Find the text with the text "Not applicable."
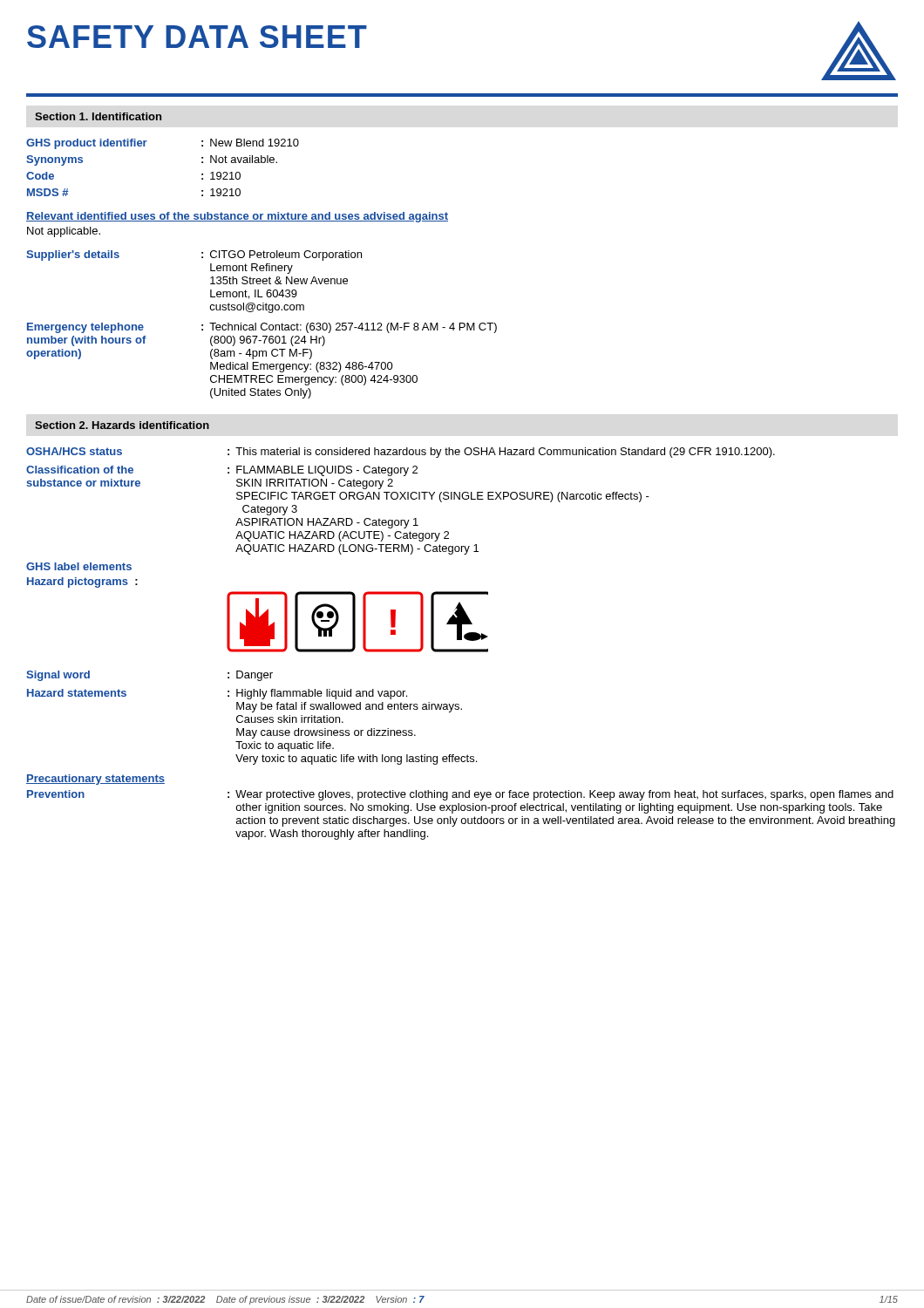The height and width of the screenshot is (1308, 924). tap(64, 231)
